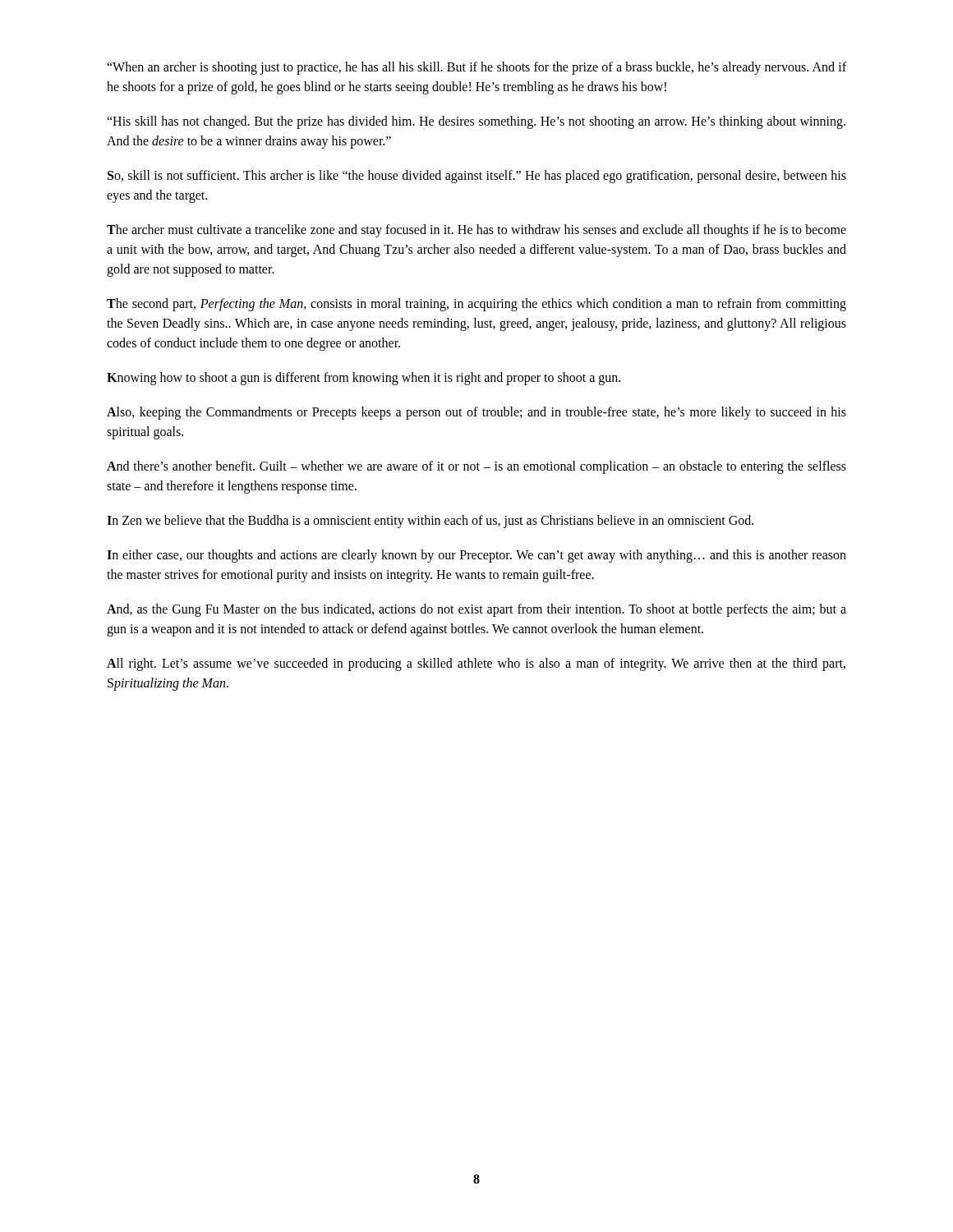Select the text block with the text "In either case, our thoughts and actions"
The width and height of the screenshot is (953, 1232).
coord(476,565)
